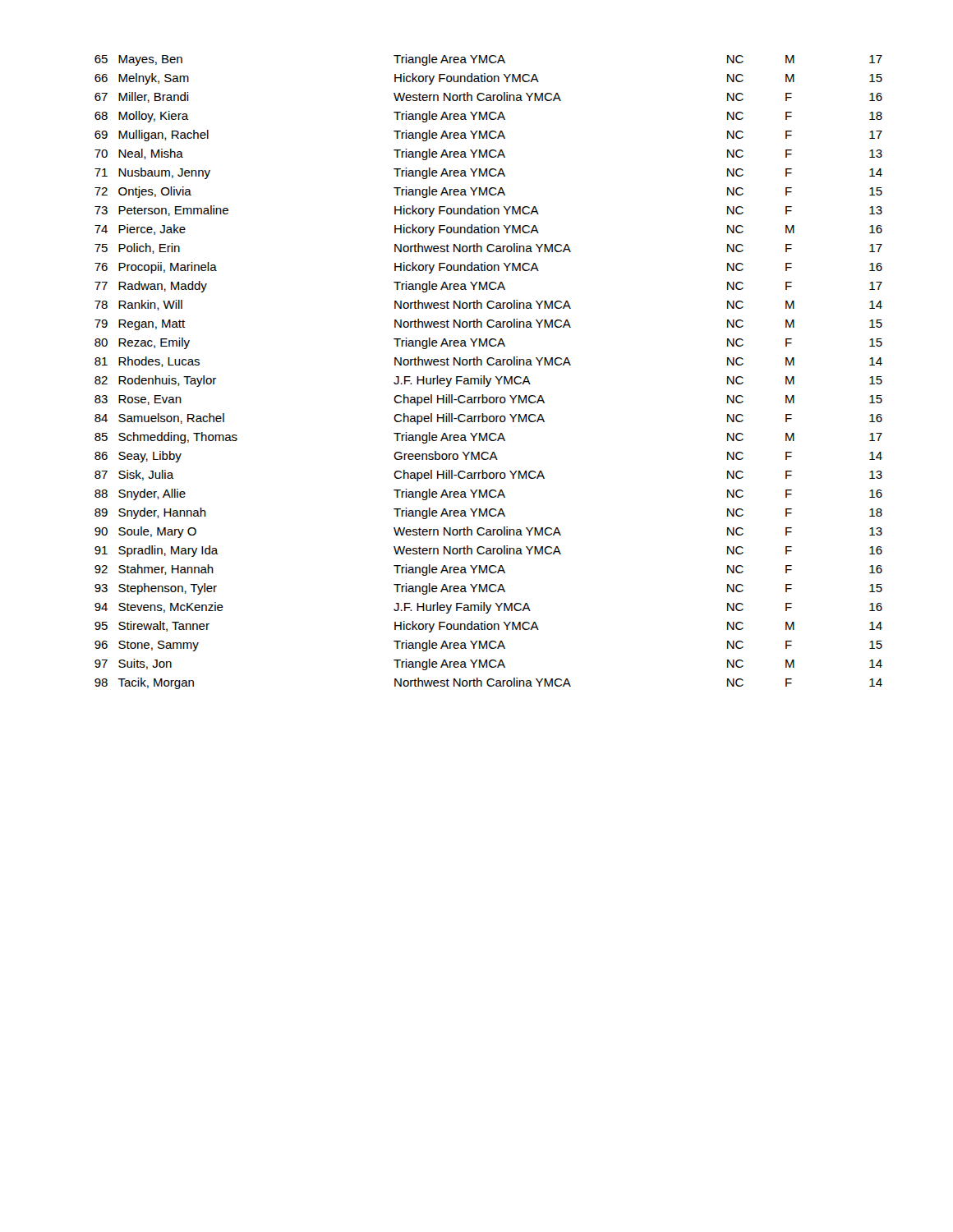Select the list item with the text "87 Sisk, Julia Chapel Hill-Carrboro"

point(476,474)
